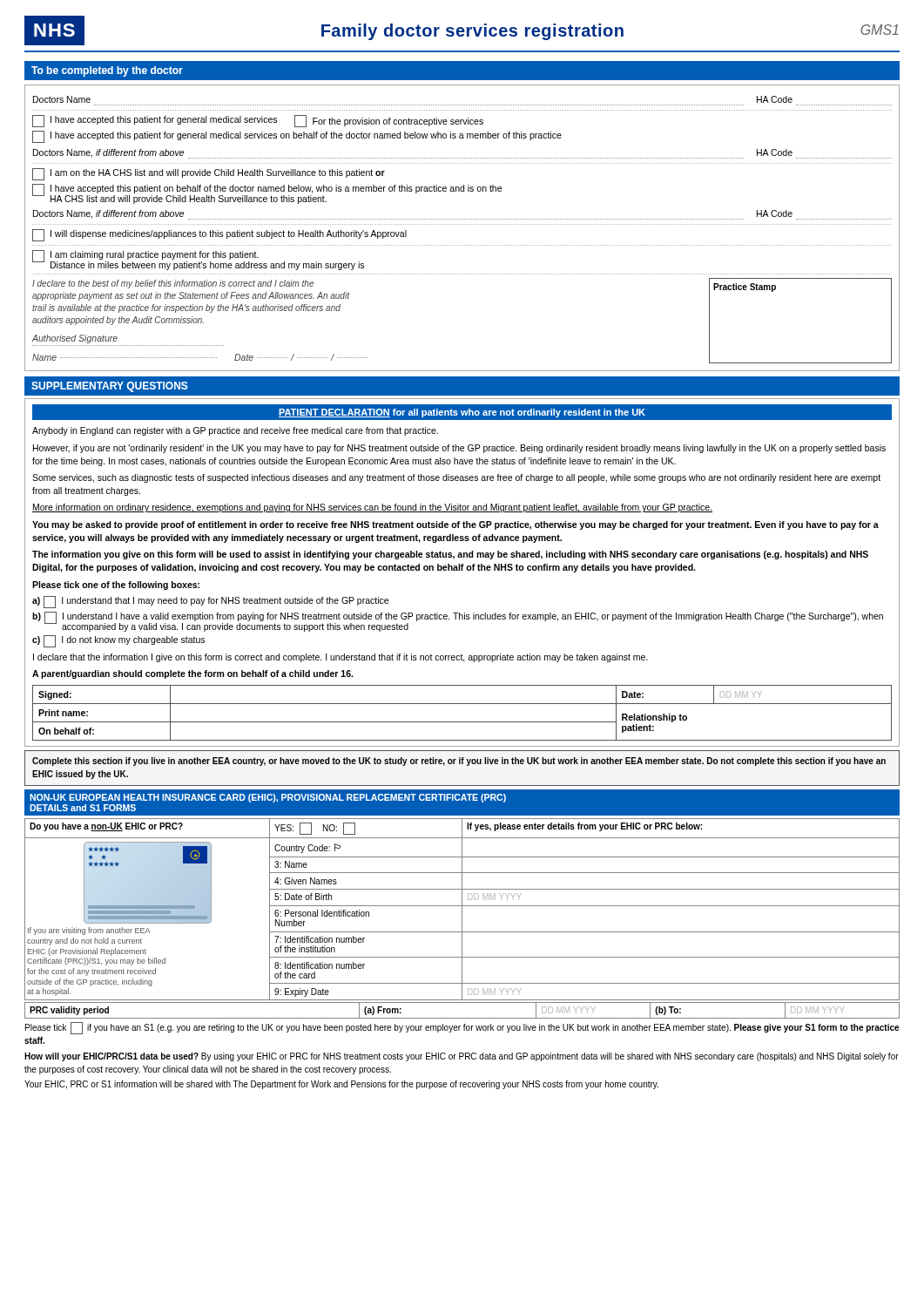Find the list item with the text "b) I understand I"

coord(462,621)
